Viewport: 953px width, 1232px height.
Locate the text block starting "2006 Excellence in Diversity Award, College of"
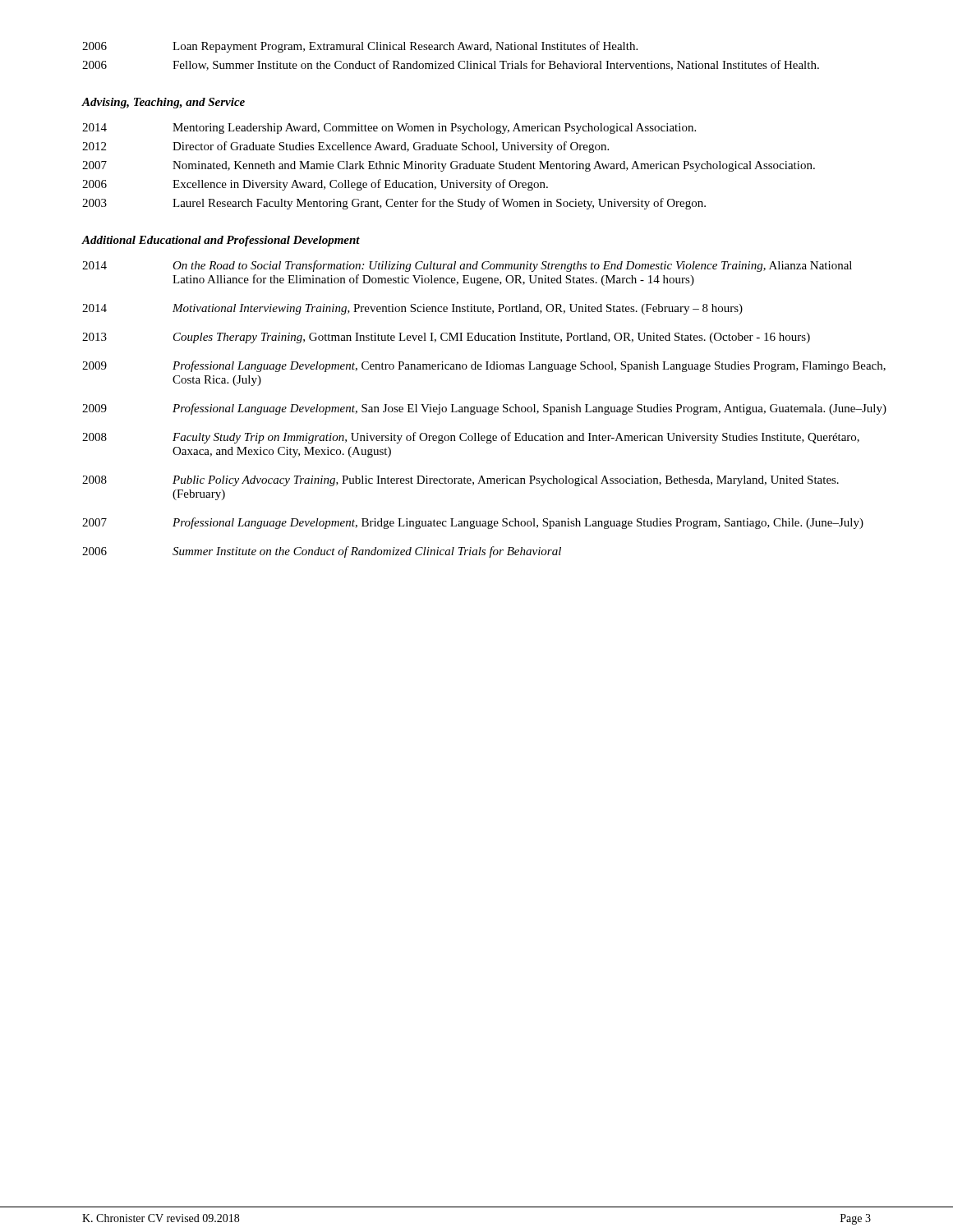pyautogui.click(x=485, y=184)
